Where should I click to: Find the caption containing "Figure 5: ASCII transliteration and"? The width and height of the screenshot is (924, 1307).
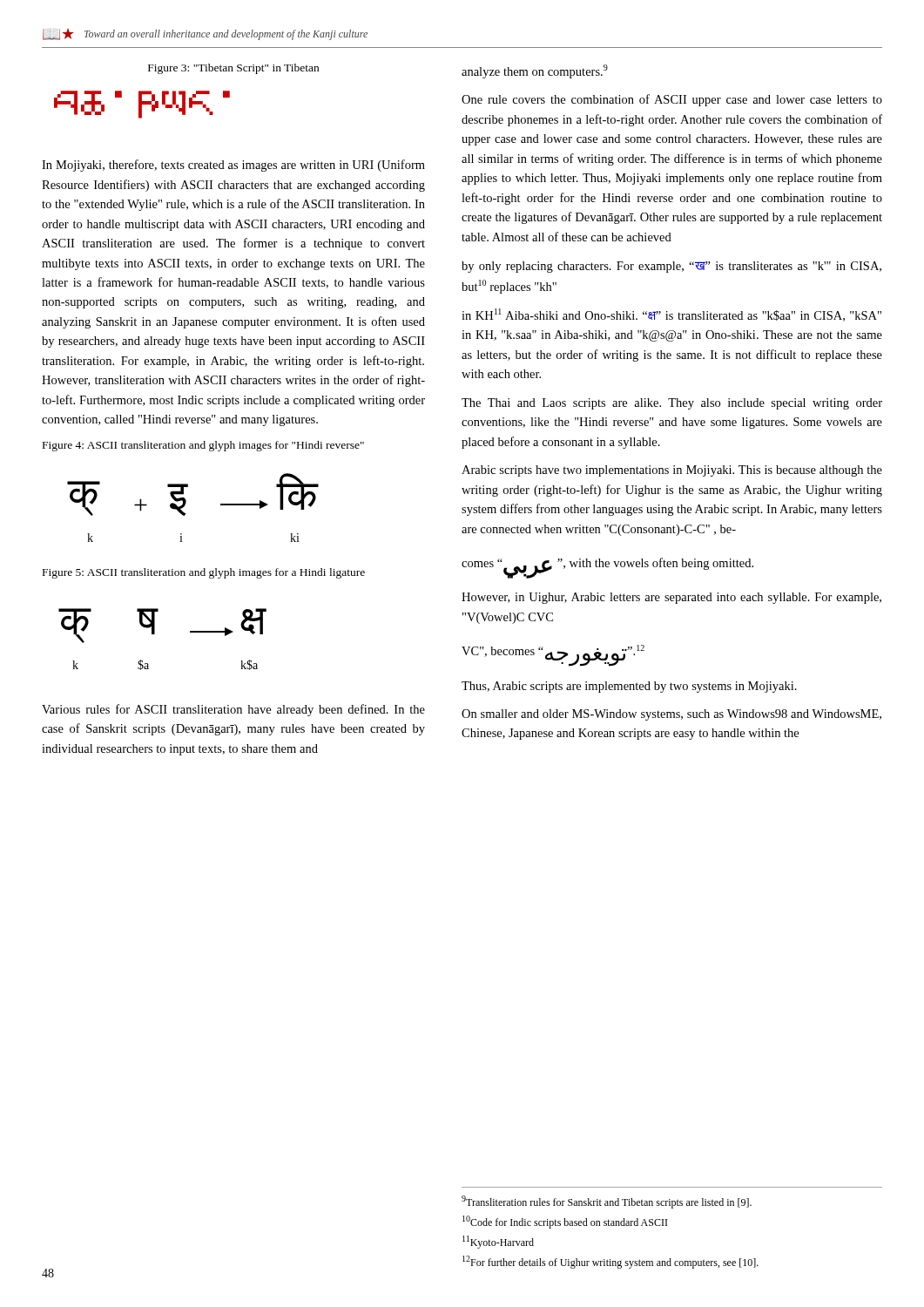point(203,572)
